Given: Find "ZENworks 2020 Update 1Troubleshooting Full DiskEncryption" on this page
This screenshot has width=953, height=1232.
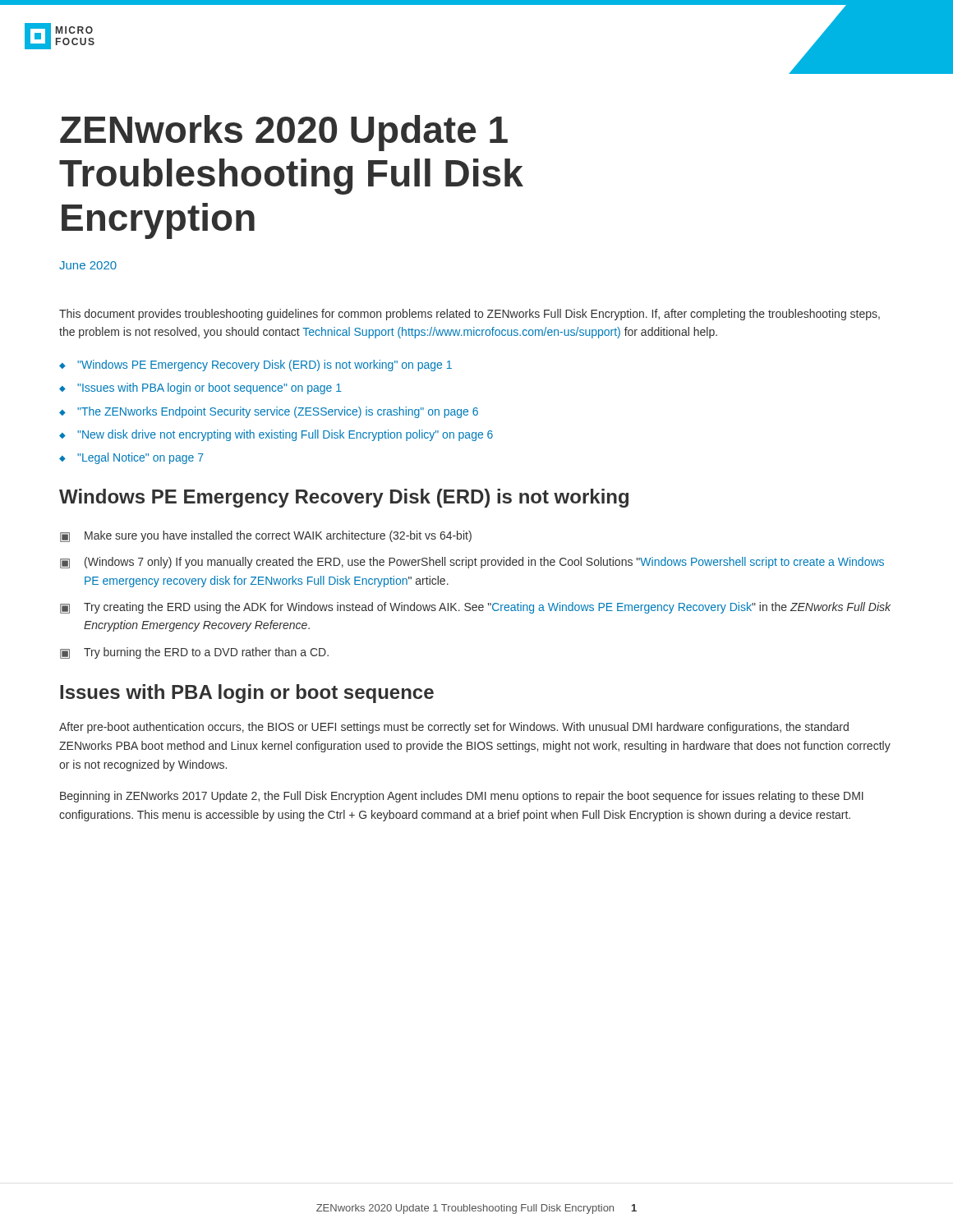Looking at the screenshot, I should [291, 174].
